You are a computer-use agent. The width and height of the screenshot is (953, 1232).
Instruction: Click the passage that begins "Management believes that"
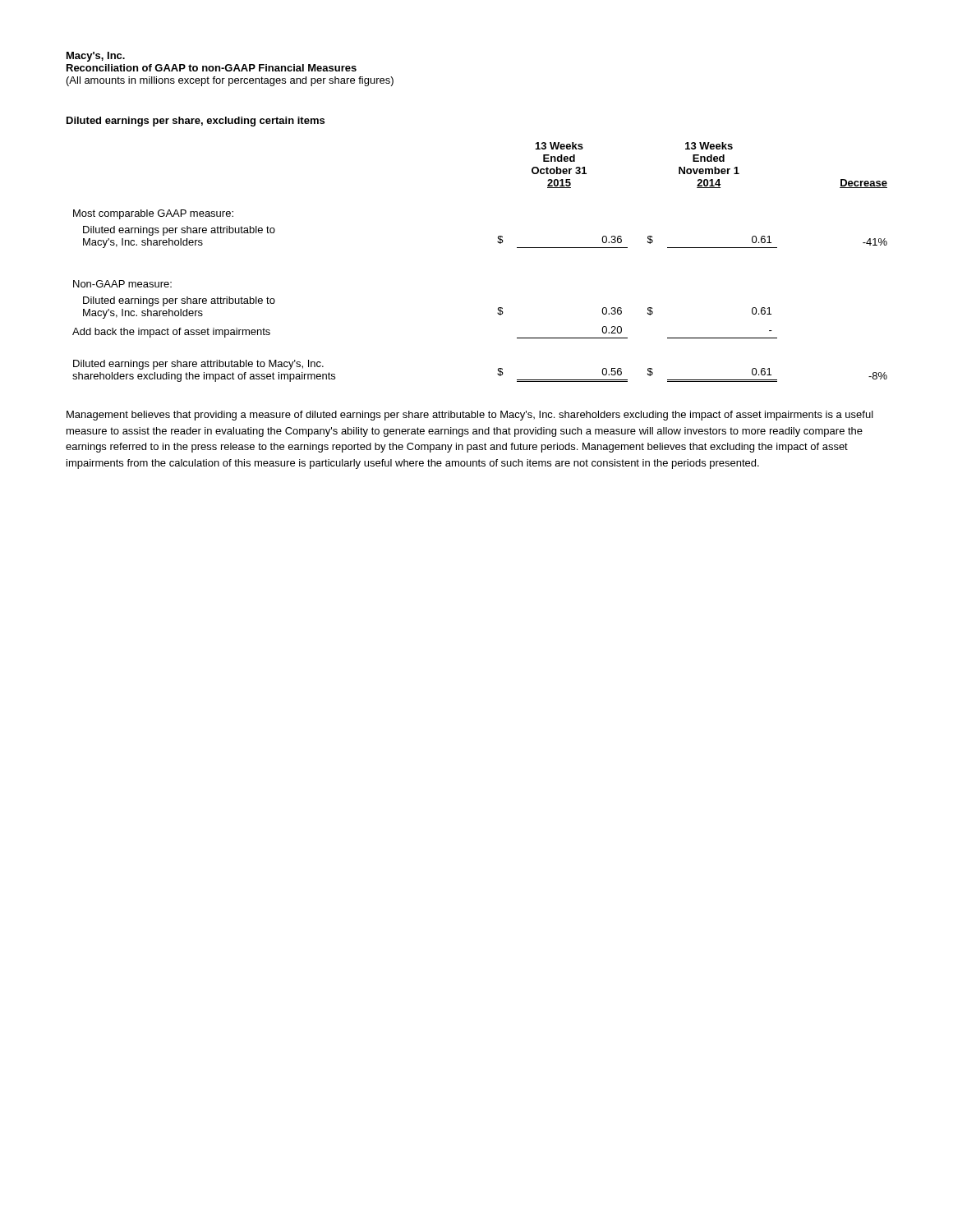point(470,438)
